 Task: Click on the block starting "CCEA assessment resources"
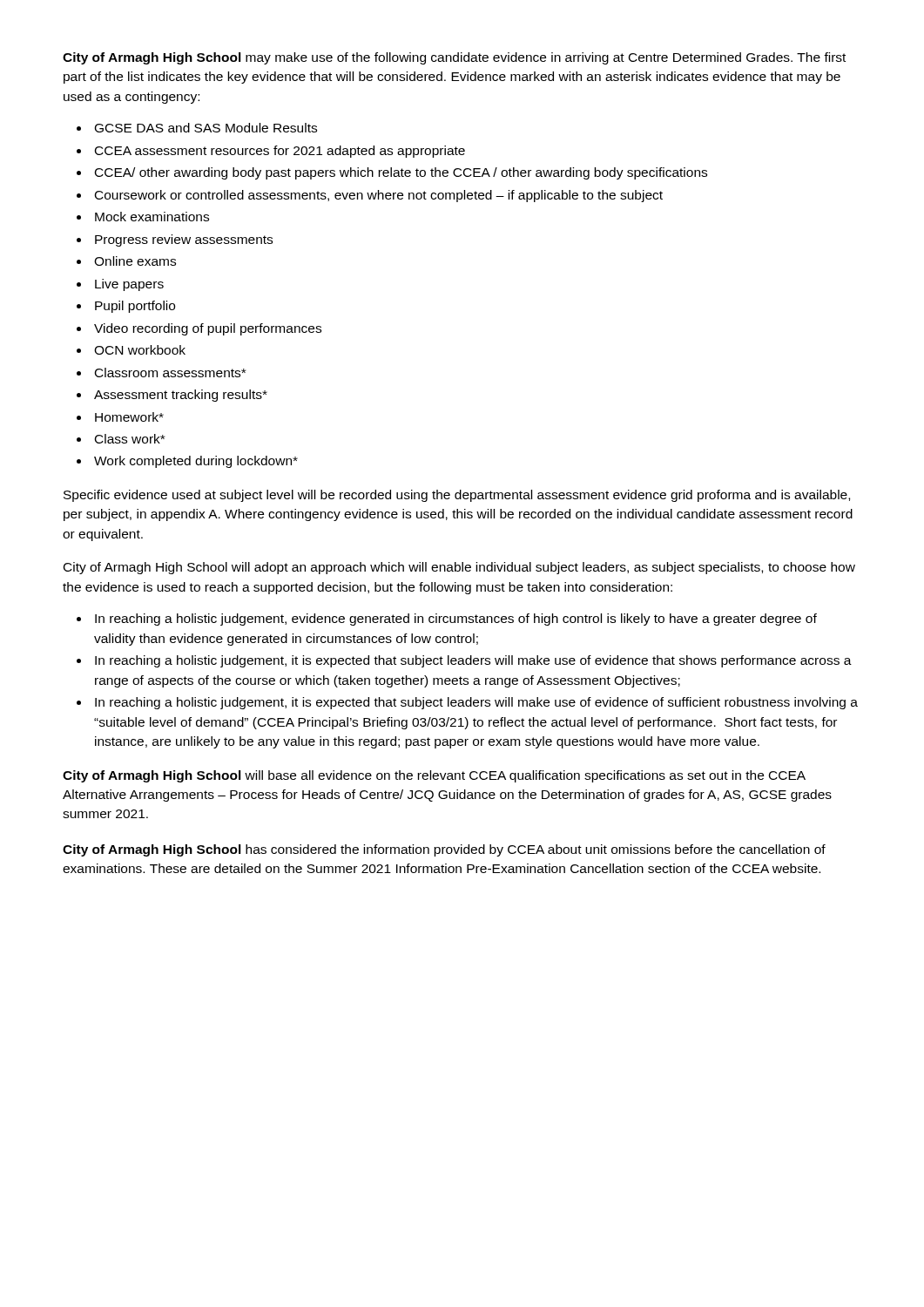pyautogui.click(x=280, y=150)
